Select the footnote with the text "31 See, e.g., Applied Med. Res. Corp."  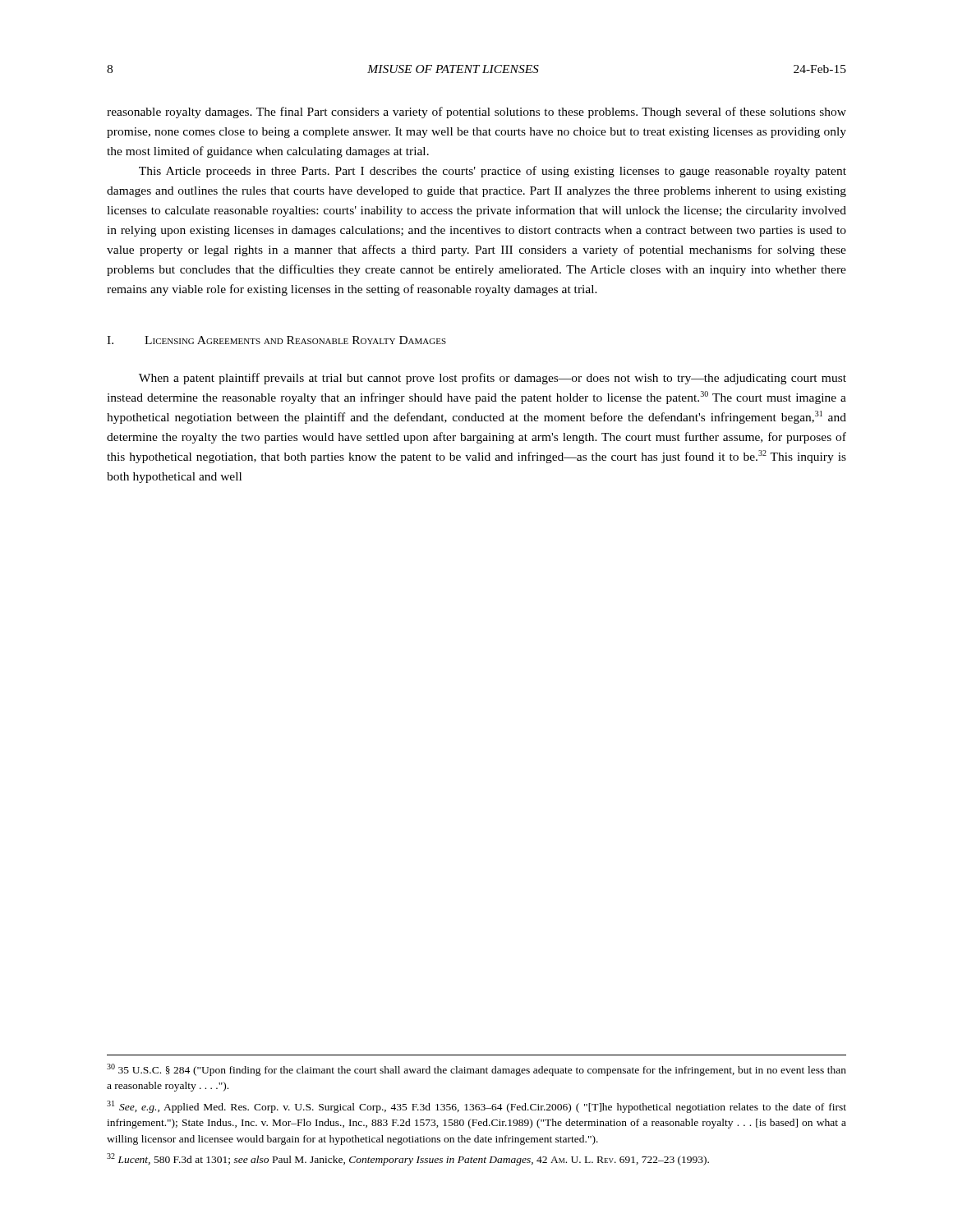[476, 1122]
